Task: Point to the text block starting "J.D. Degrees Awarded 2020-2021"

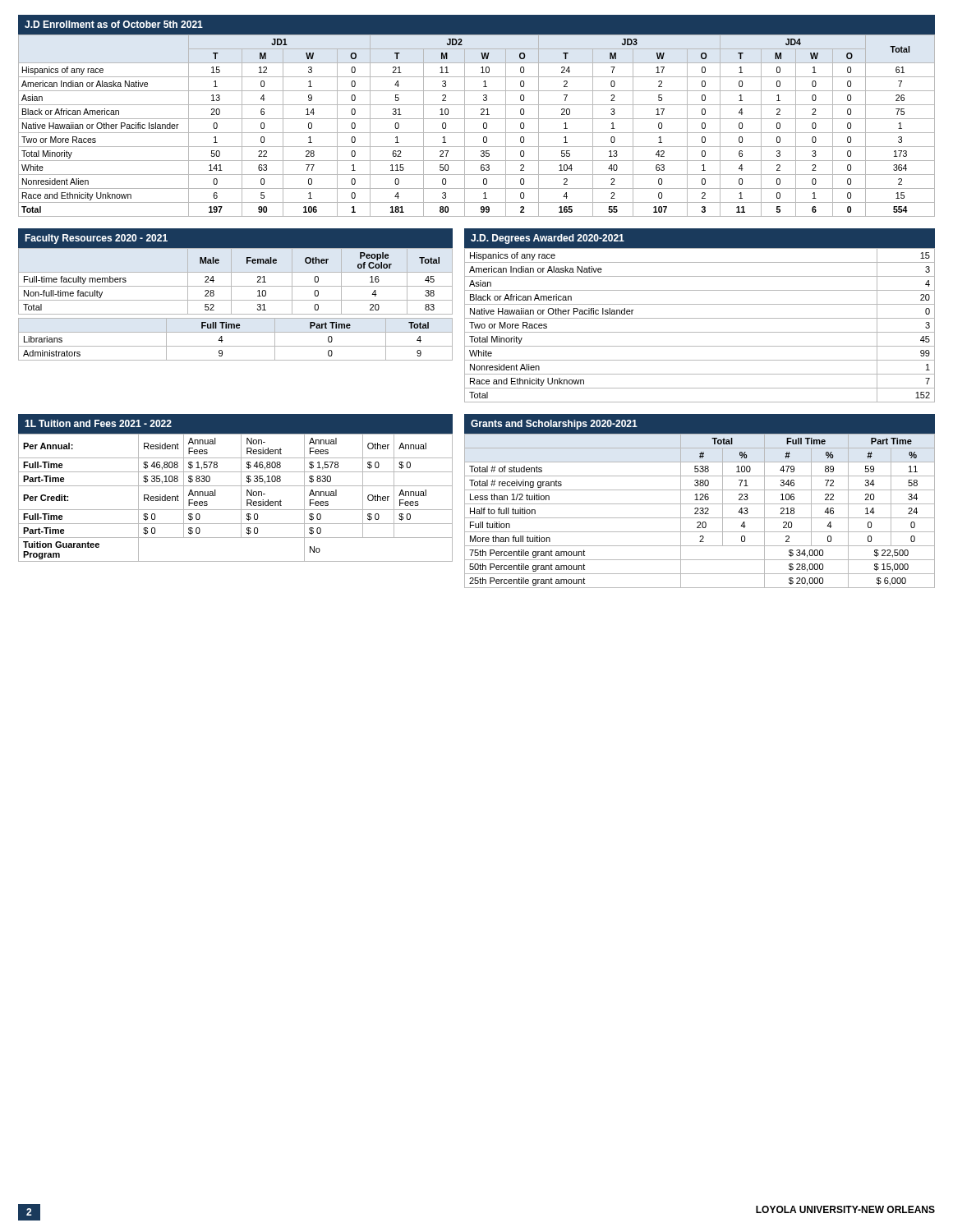Action: (547, 238)
